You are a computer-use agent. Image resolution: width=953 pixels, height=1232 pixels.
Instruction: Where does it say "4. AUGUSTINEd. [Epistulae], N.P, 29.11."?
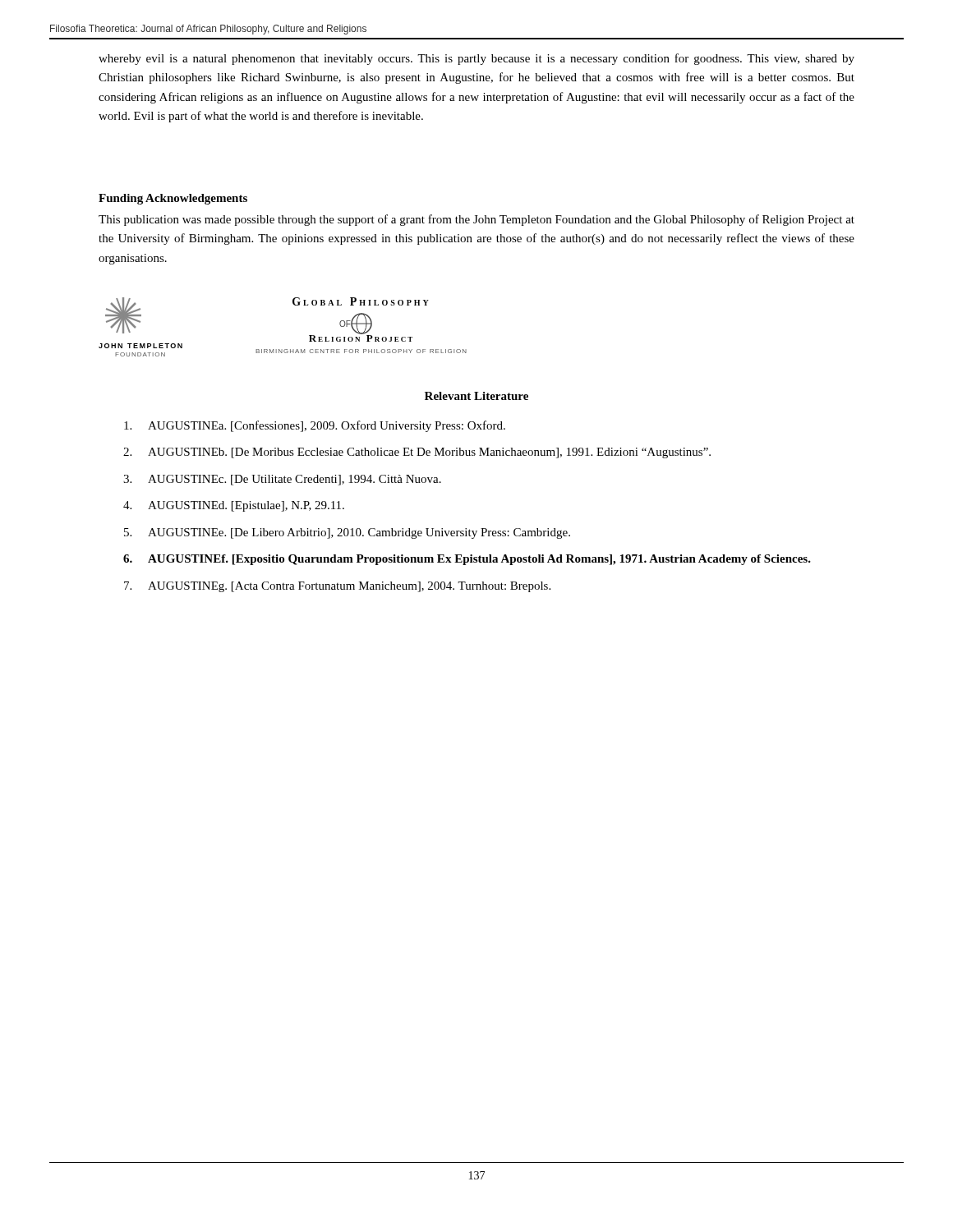coord(234,506)
